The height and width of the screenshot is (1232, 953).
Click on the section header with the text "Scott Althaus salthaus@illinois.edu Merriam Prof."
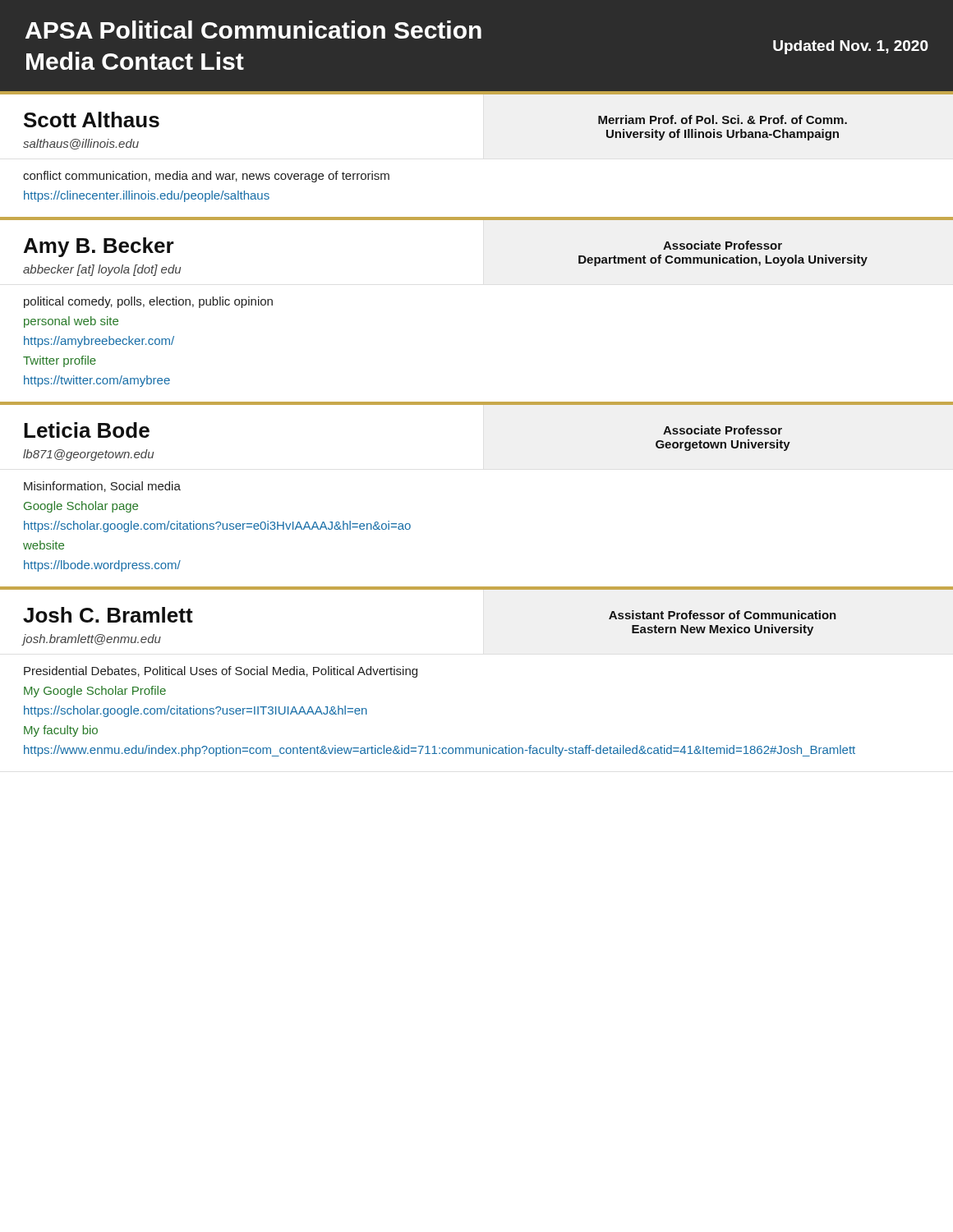[88, 119]
